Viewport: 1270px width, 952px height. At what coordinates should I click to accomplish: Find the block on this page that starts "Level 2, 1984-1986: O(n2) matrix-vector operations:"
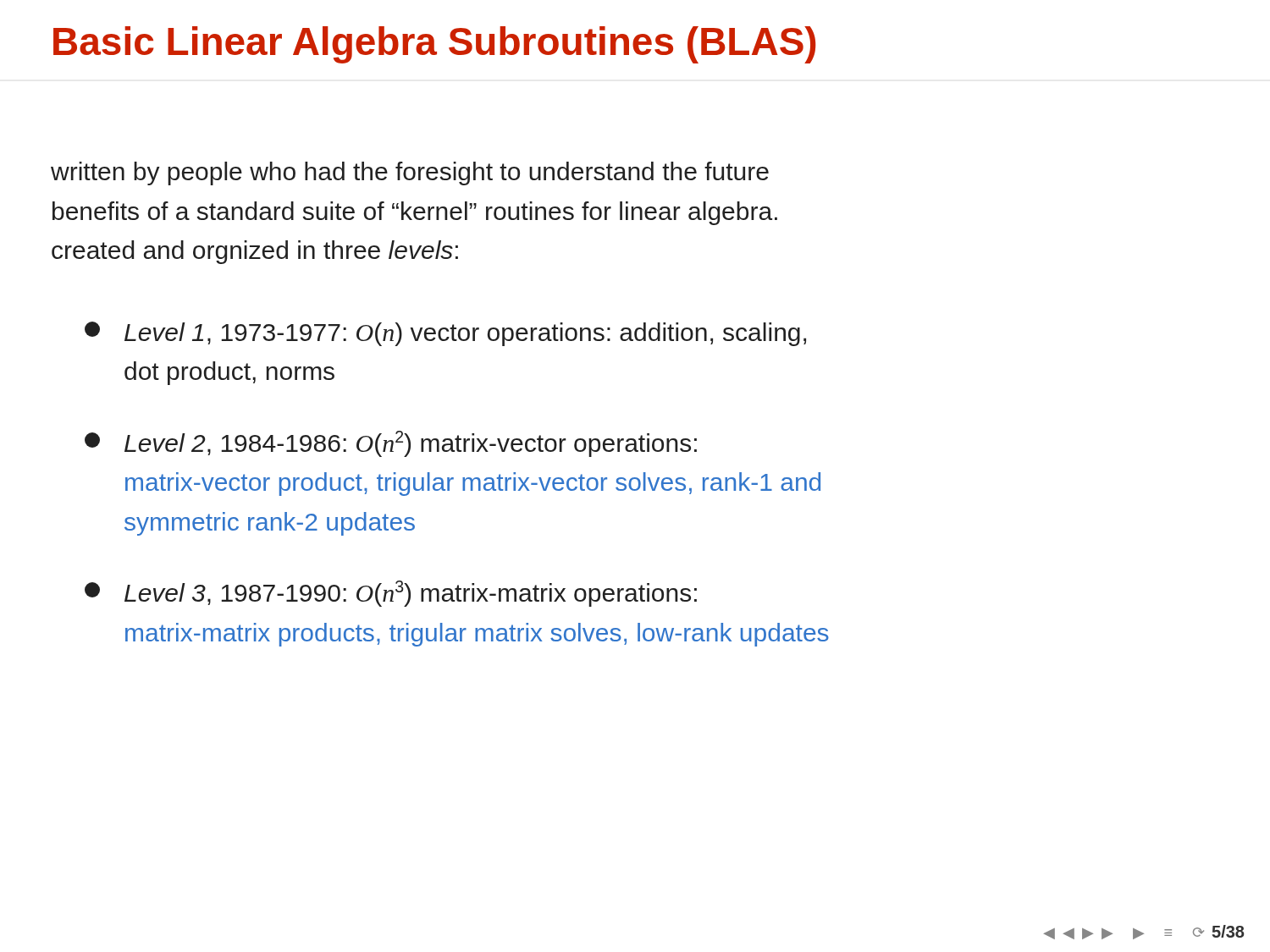coord(652,483)
